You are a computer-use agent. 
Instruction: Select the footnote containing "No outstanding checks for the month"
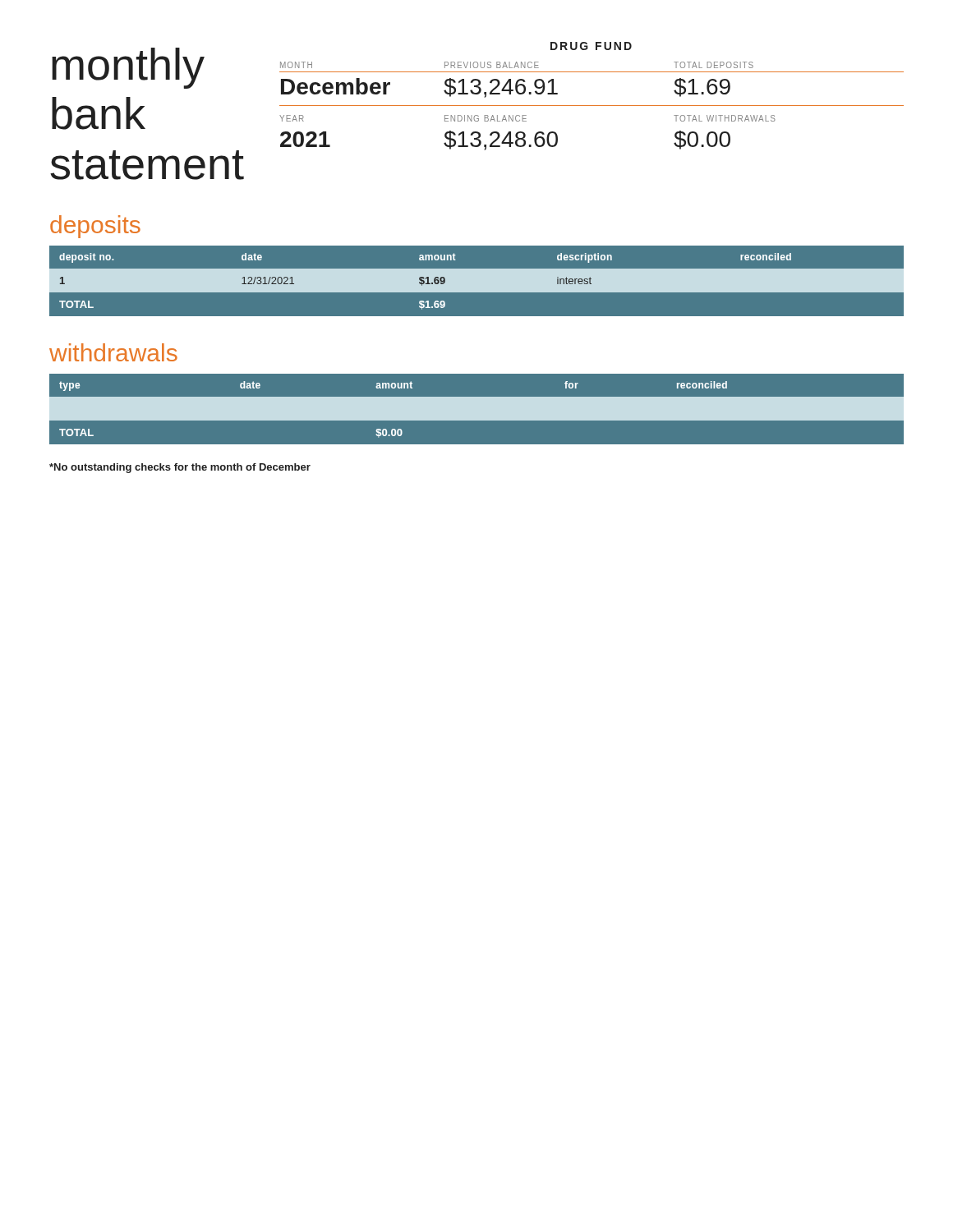(180, 467)
